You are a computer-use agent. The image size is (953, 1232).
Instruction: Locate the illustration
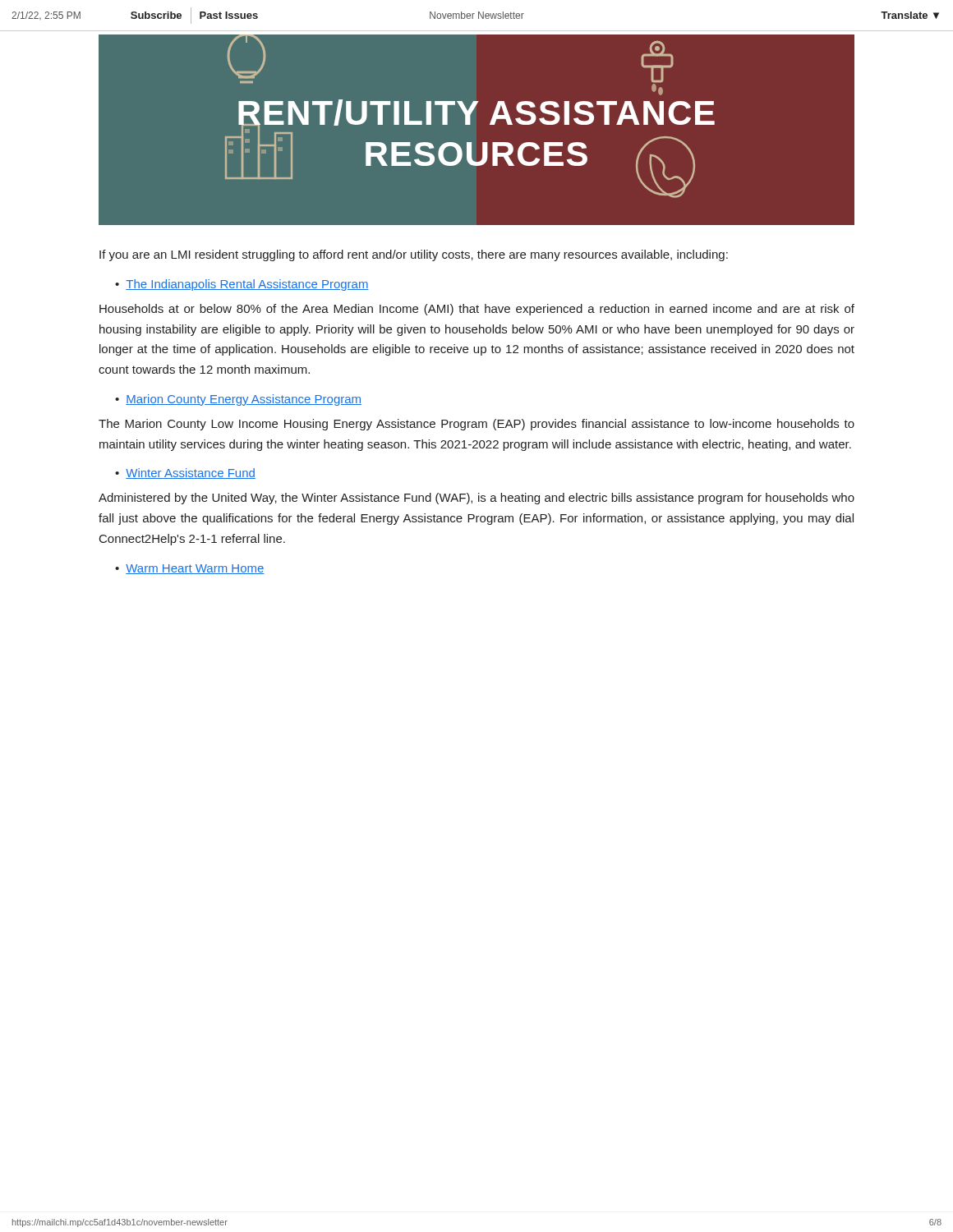pos(476,130)
